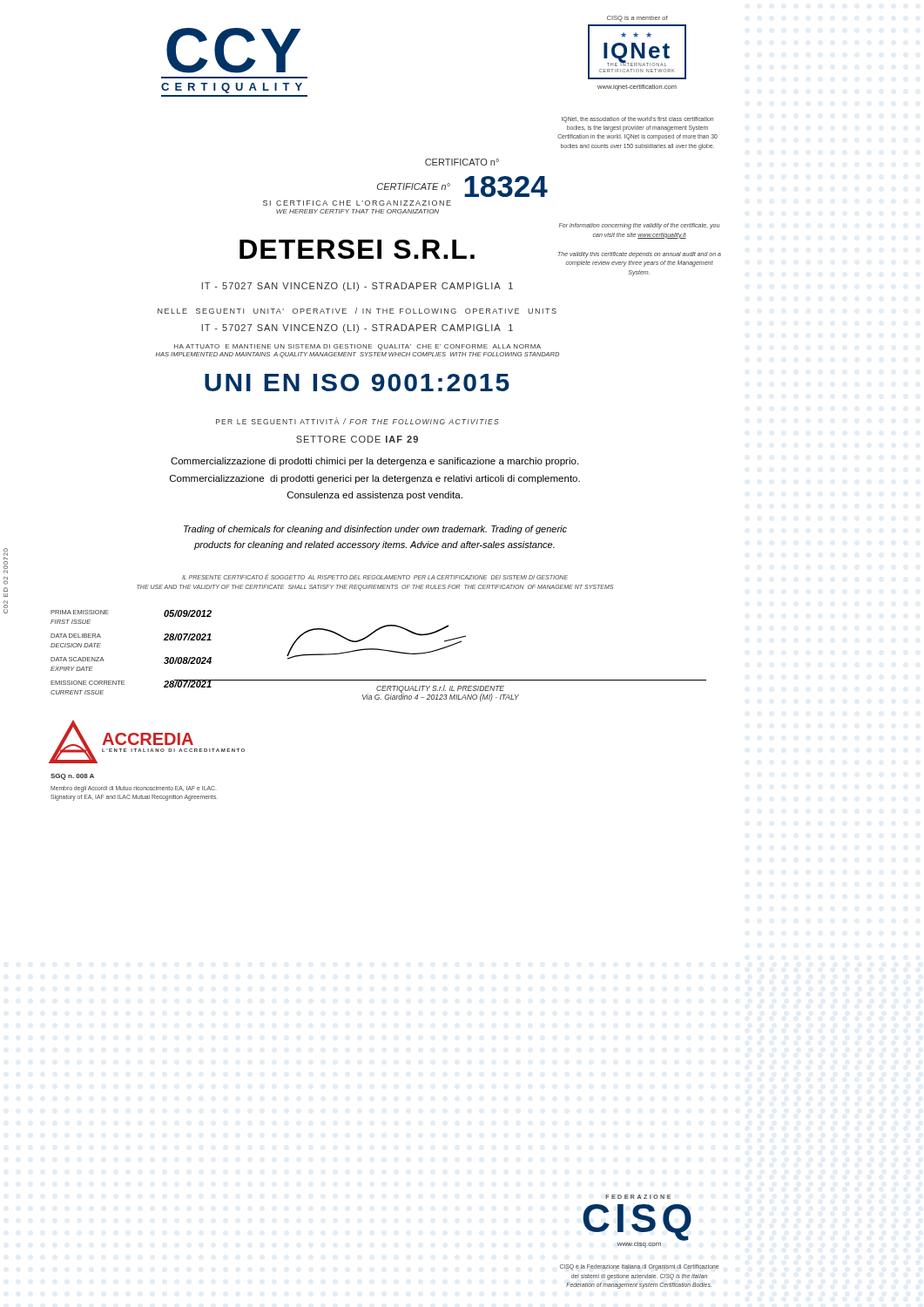The height and width of the screenshot is (1307, 924).
Task: Navigate to the passage starting "CISQ è la Federazione"
Action: (x=639, y=1276)
